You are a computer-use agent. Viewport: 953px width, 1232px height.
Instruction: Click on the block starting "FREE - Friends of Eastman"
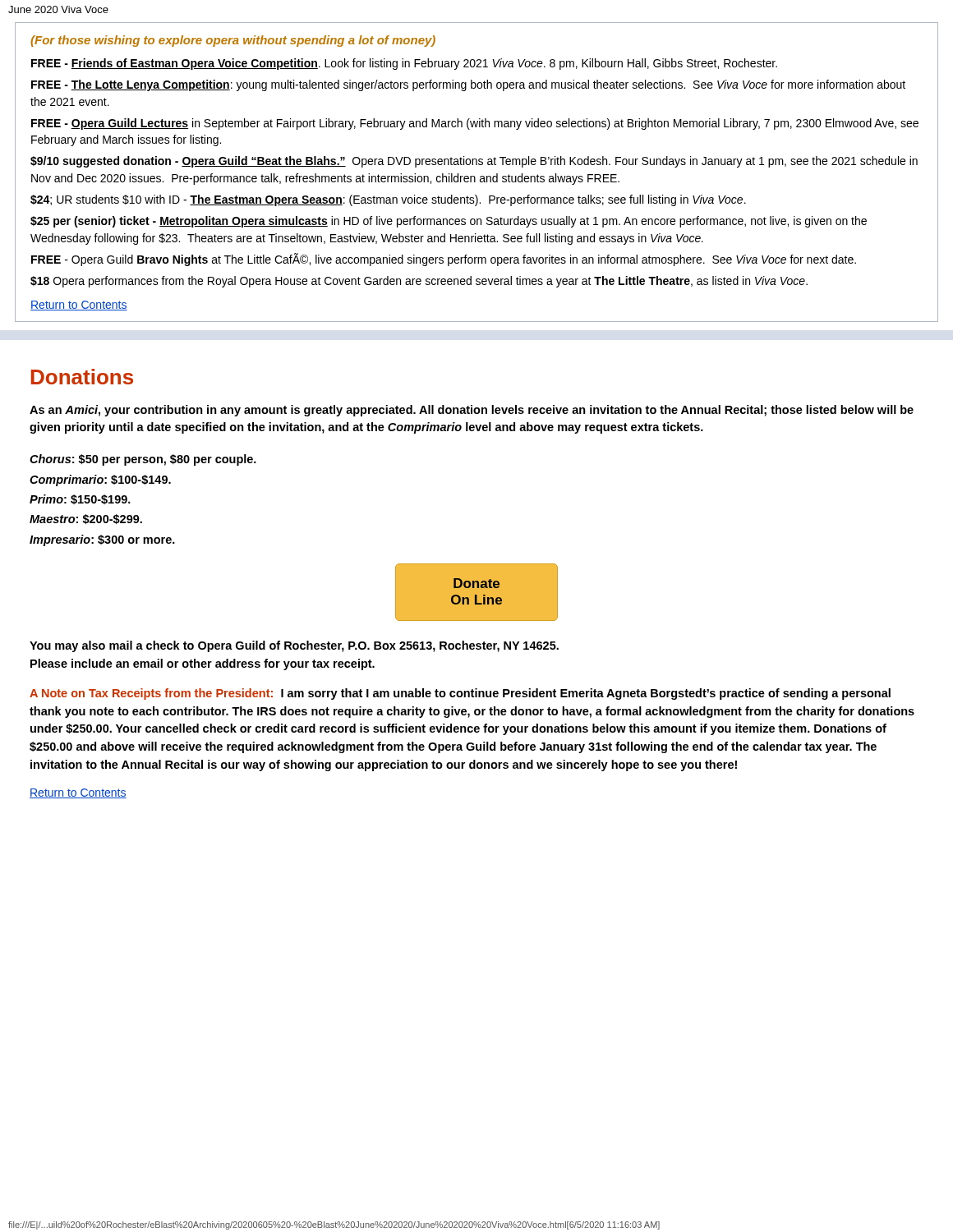tap(476, 172)
